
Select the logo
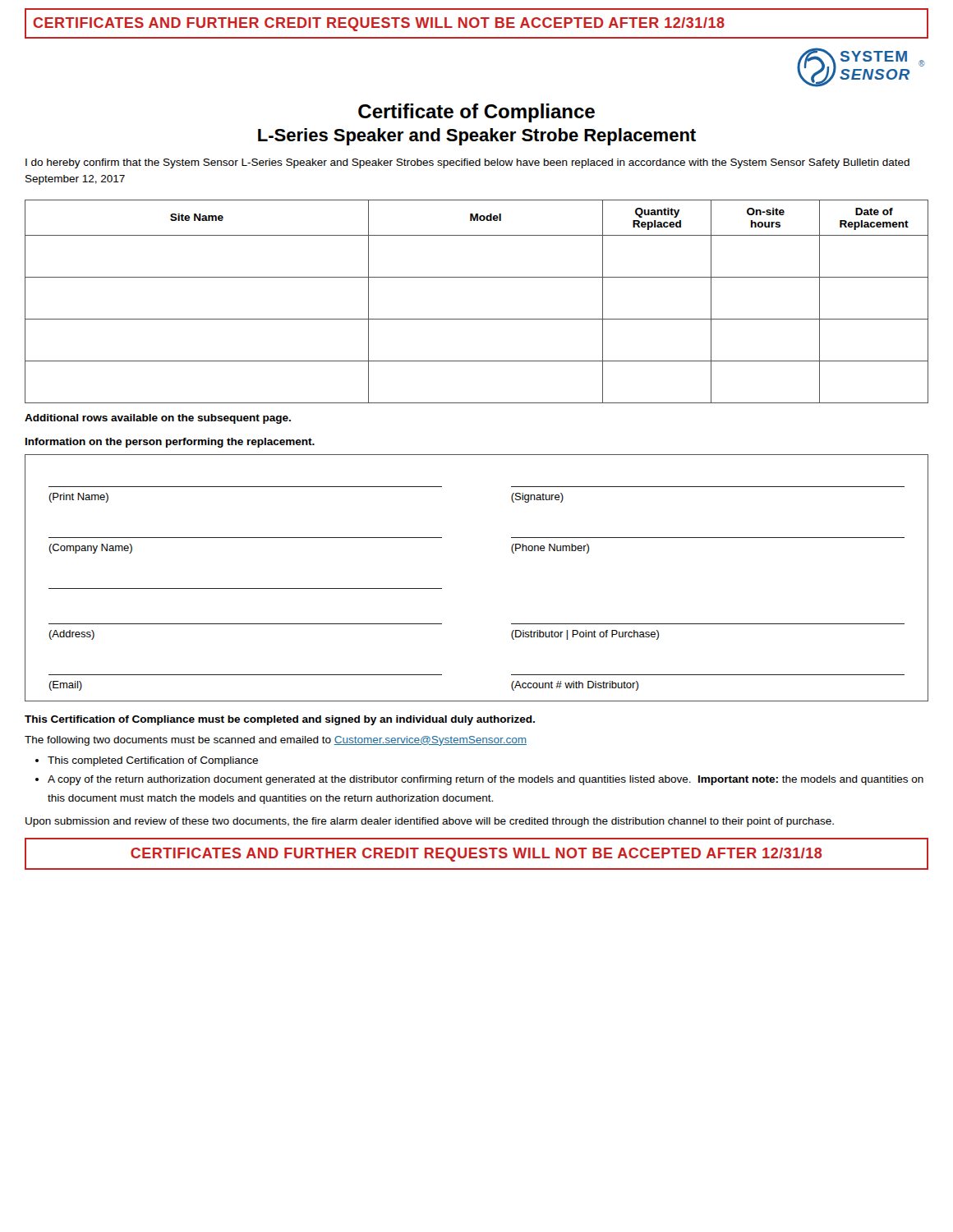pyautogui.click(x=476, y=69)
